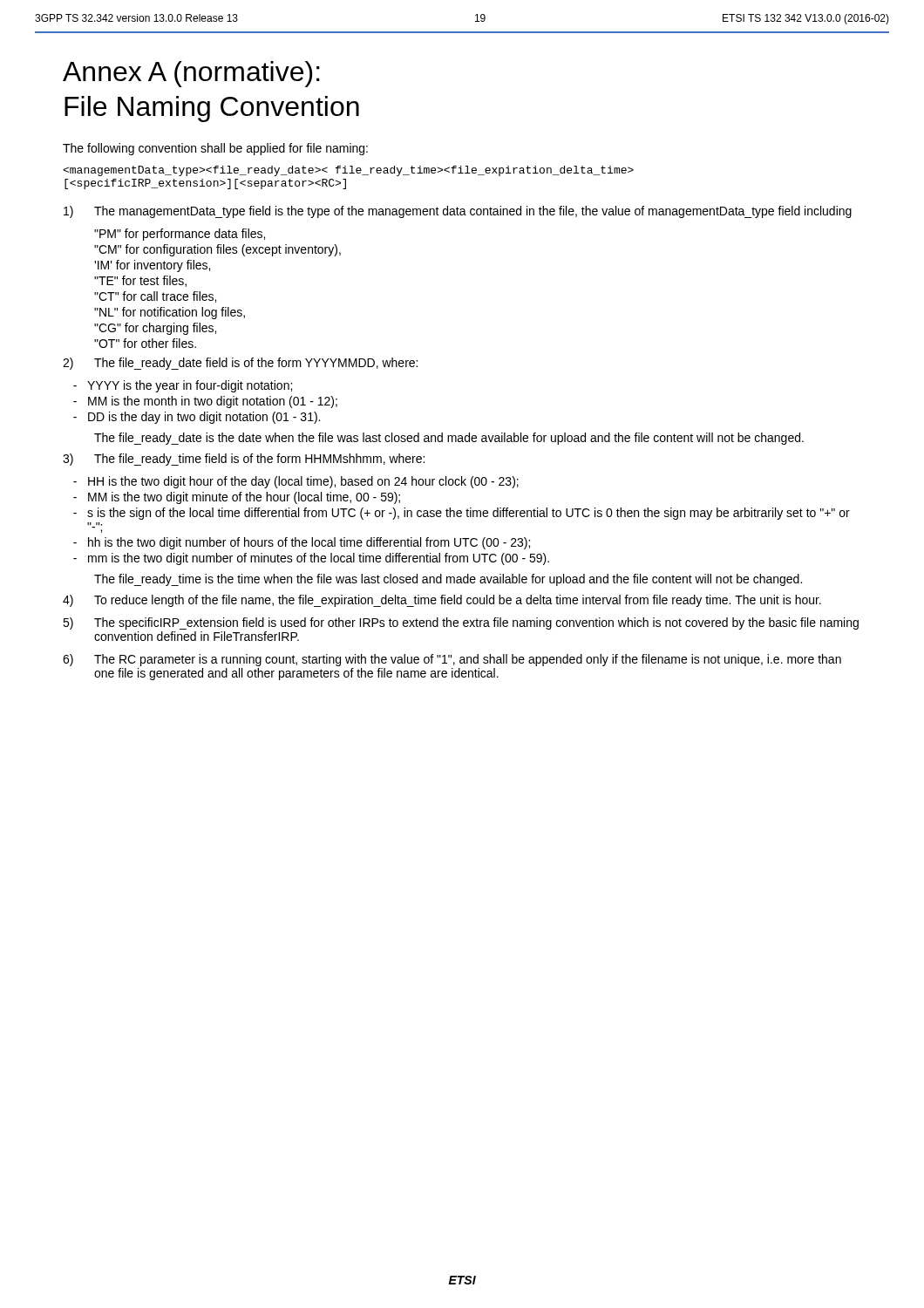Where is the passage that starts "- HH is the two digit hour"?
The image size is (924, 1308).
coord(462,520)
